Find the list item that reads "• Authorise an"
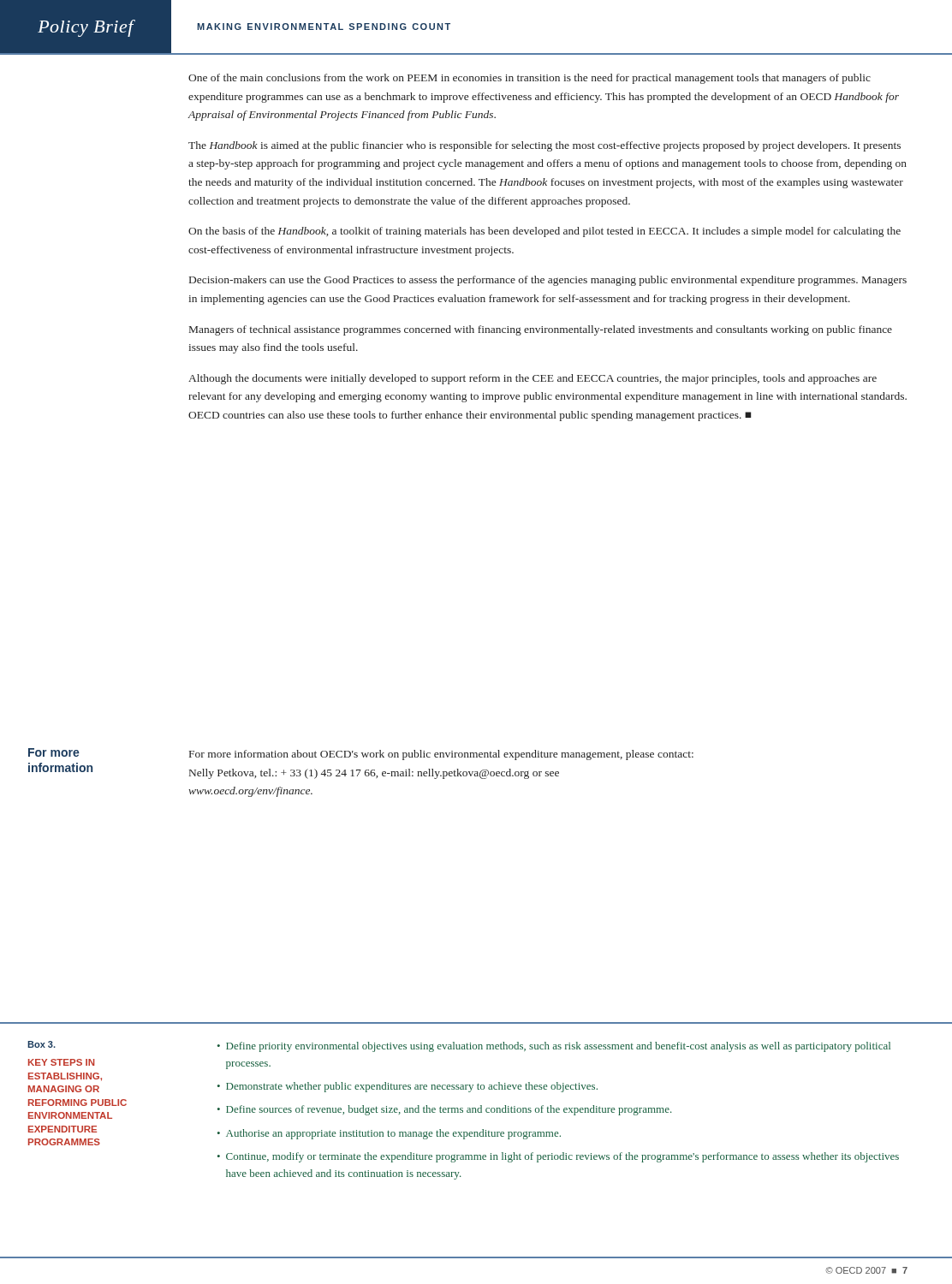Viewport: 952px width, 1284px height. (x=389, y=1133)
